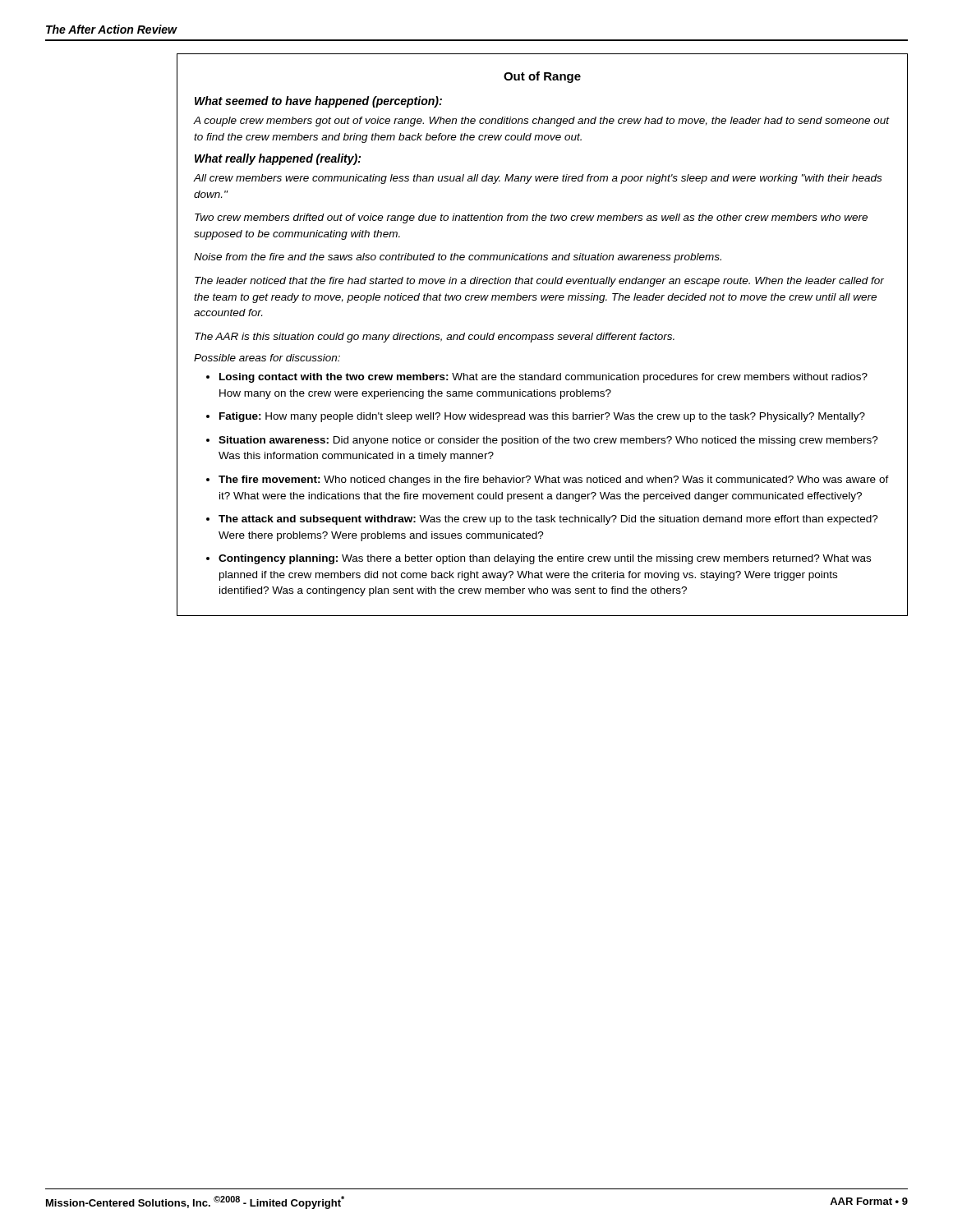
Task: Select the region starting "The attack and subsequent withdraw: Was"
Action: pos(548,527)
